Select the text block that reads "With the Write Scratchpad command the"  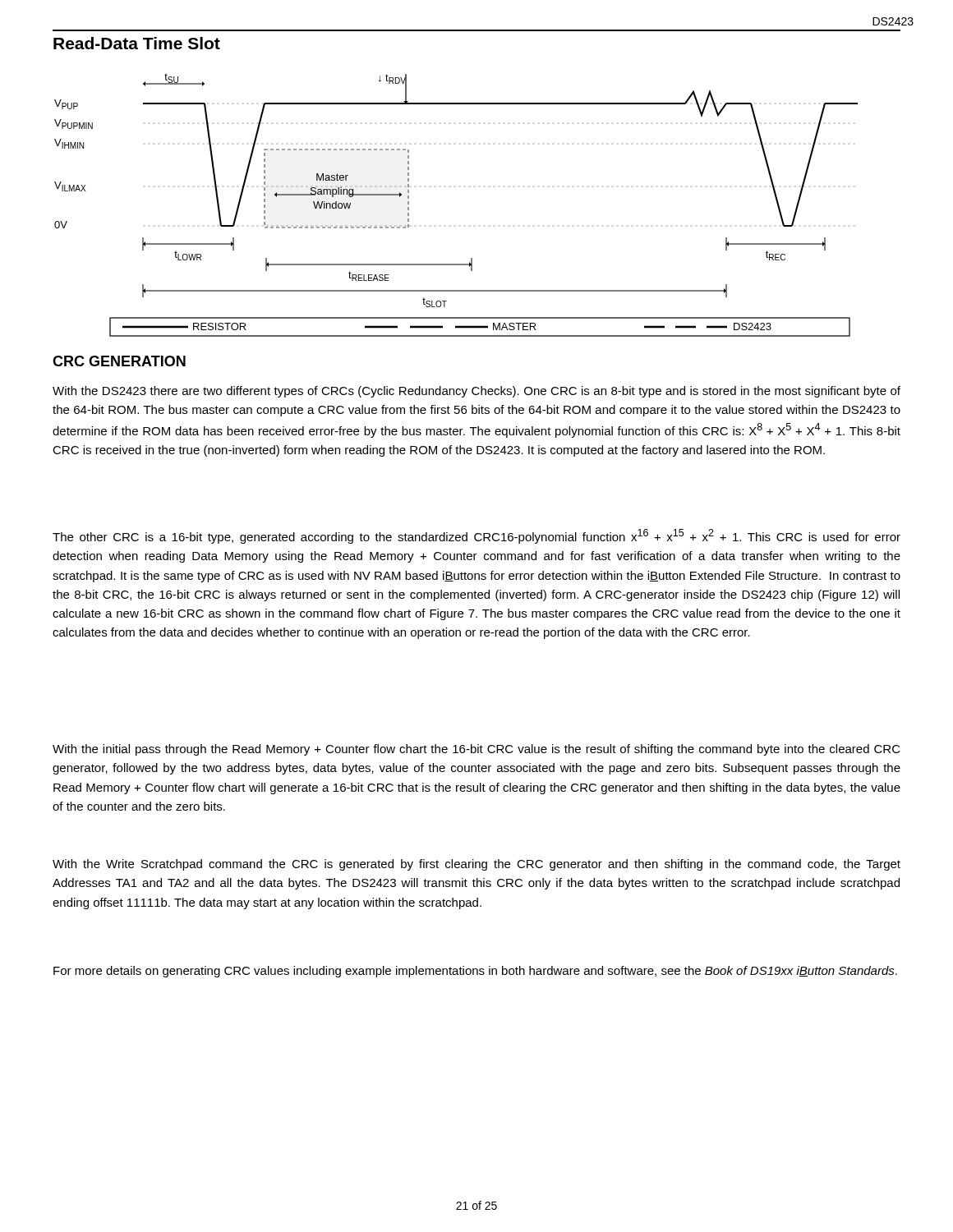(476, 883)
